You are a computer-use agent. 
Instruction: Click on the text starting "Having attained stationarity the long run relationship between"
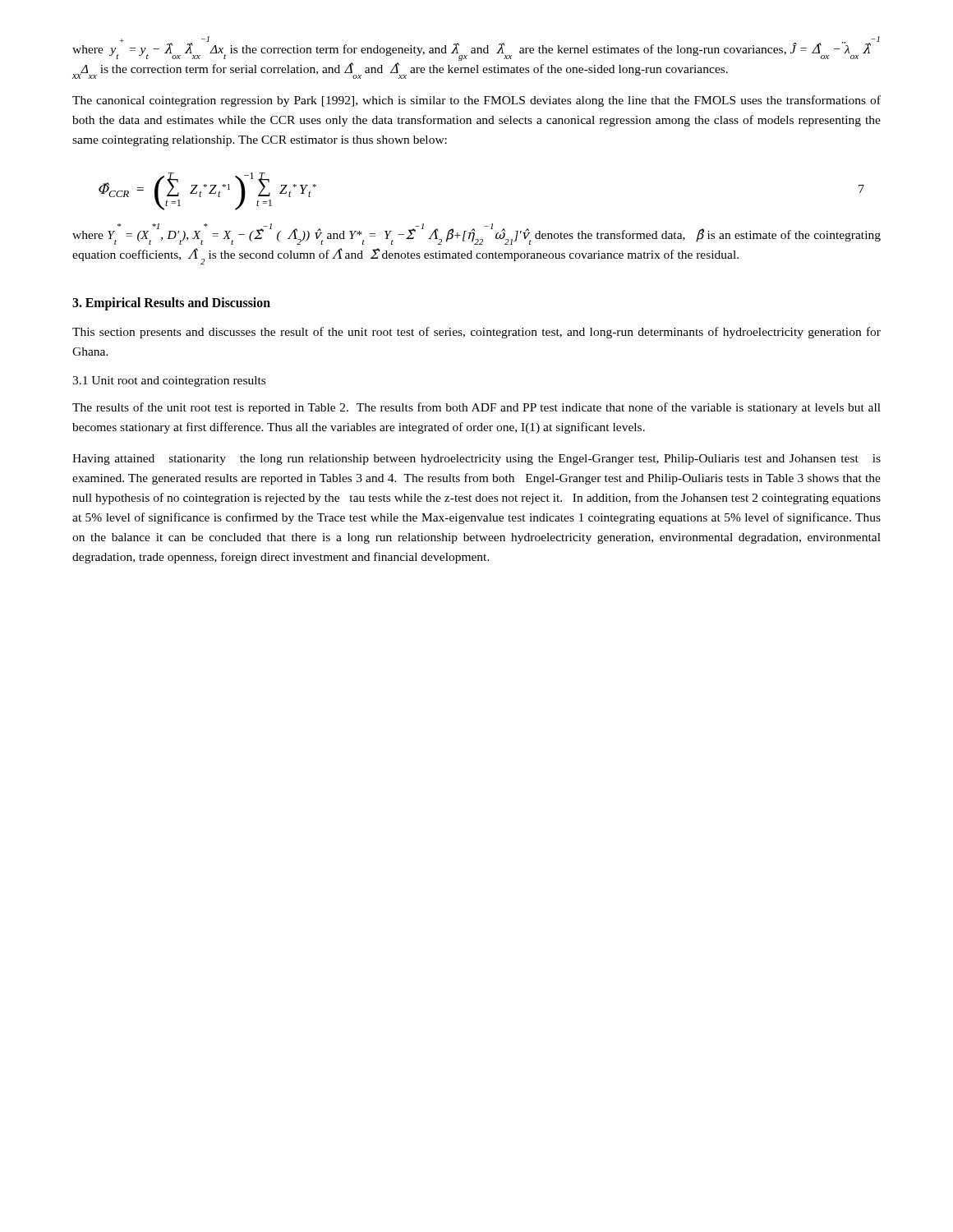476,507
